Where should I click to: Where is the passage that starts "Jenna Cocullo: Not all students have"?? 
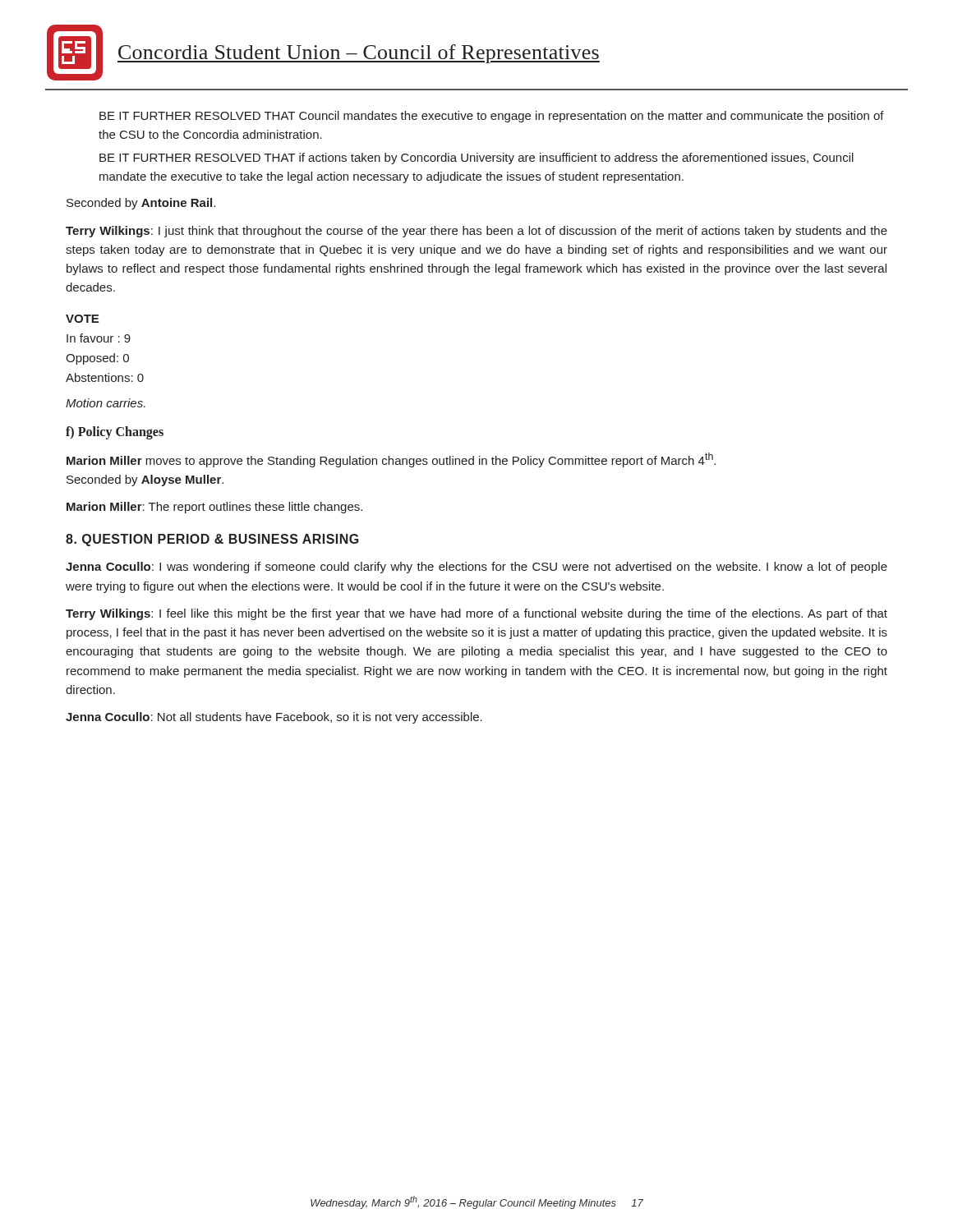coord(274,717)
